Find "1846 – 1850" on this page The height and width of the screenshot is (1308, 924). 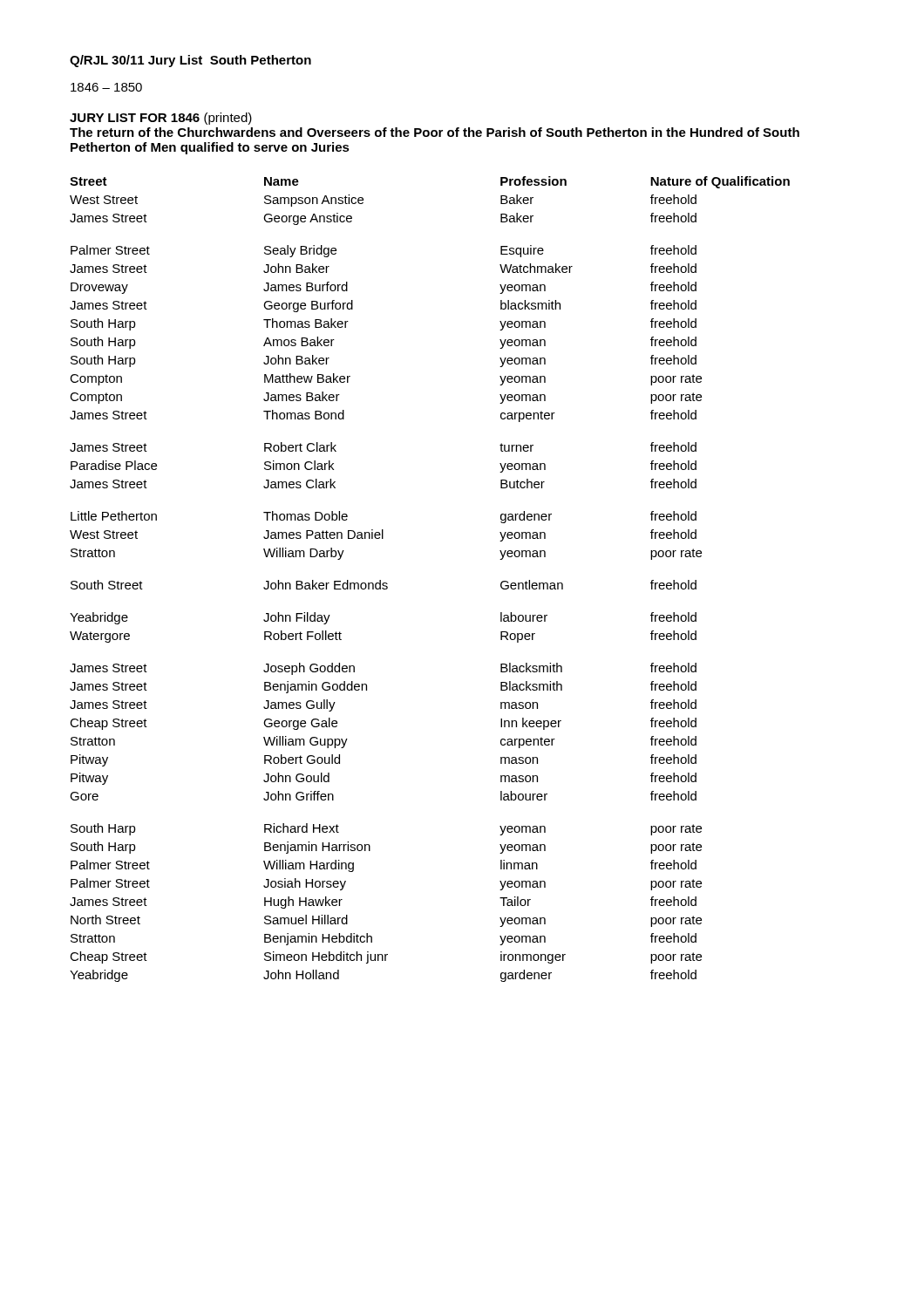click(106, 87)
